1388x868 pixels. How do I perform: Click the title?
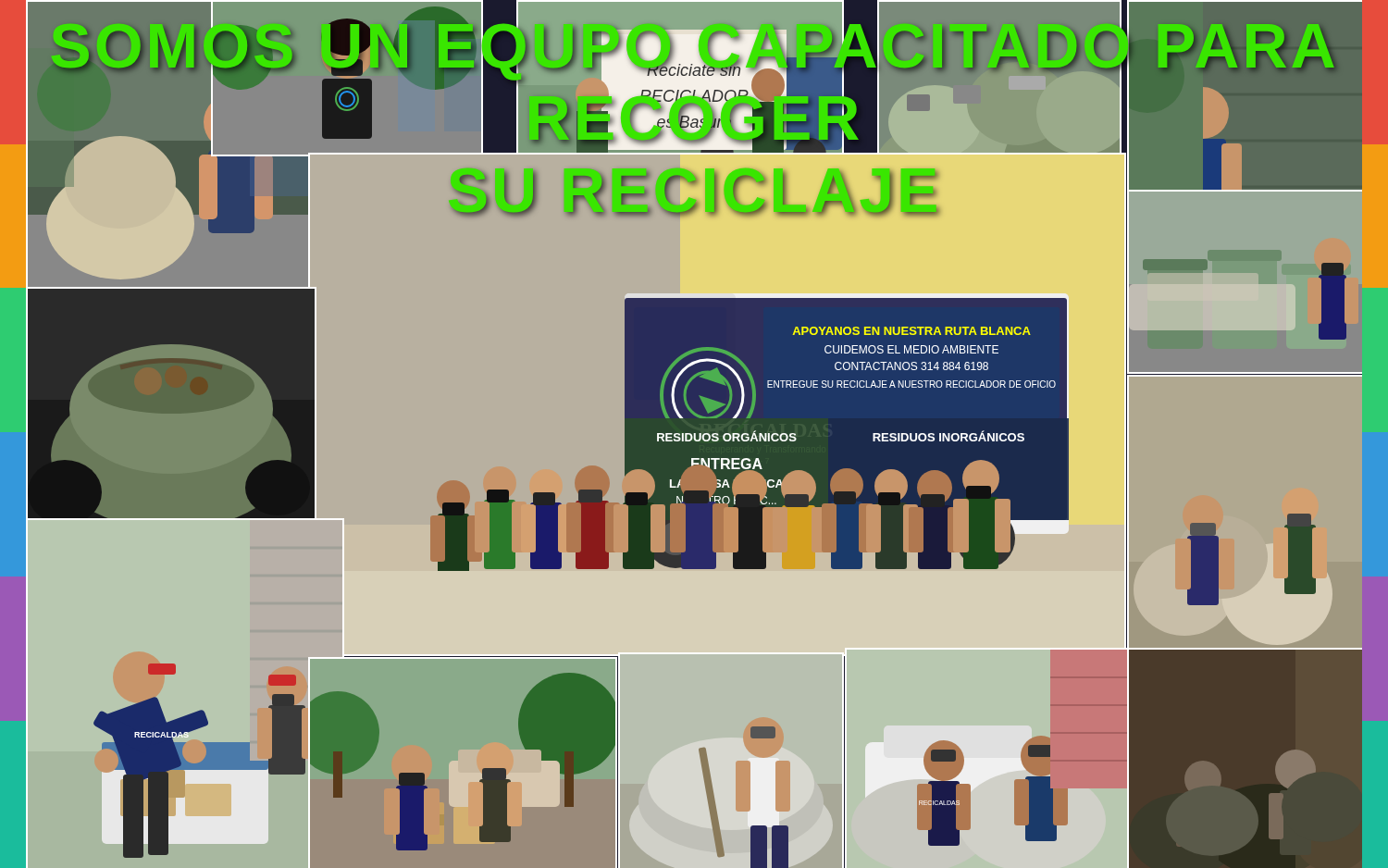[694, 118]
